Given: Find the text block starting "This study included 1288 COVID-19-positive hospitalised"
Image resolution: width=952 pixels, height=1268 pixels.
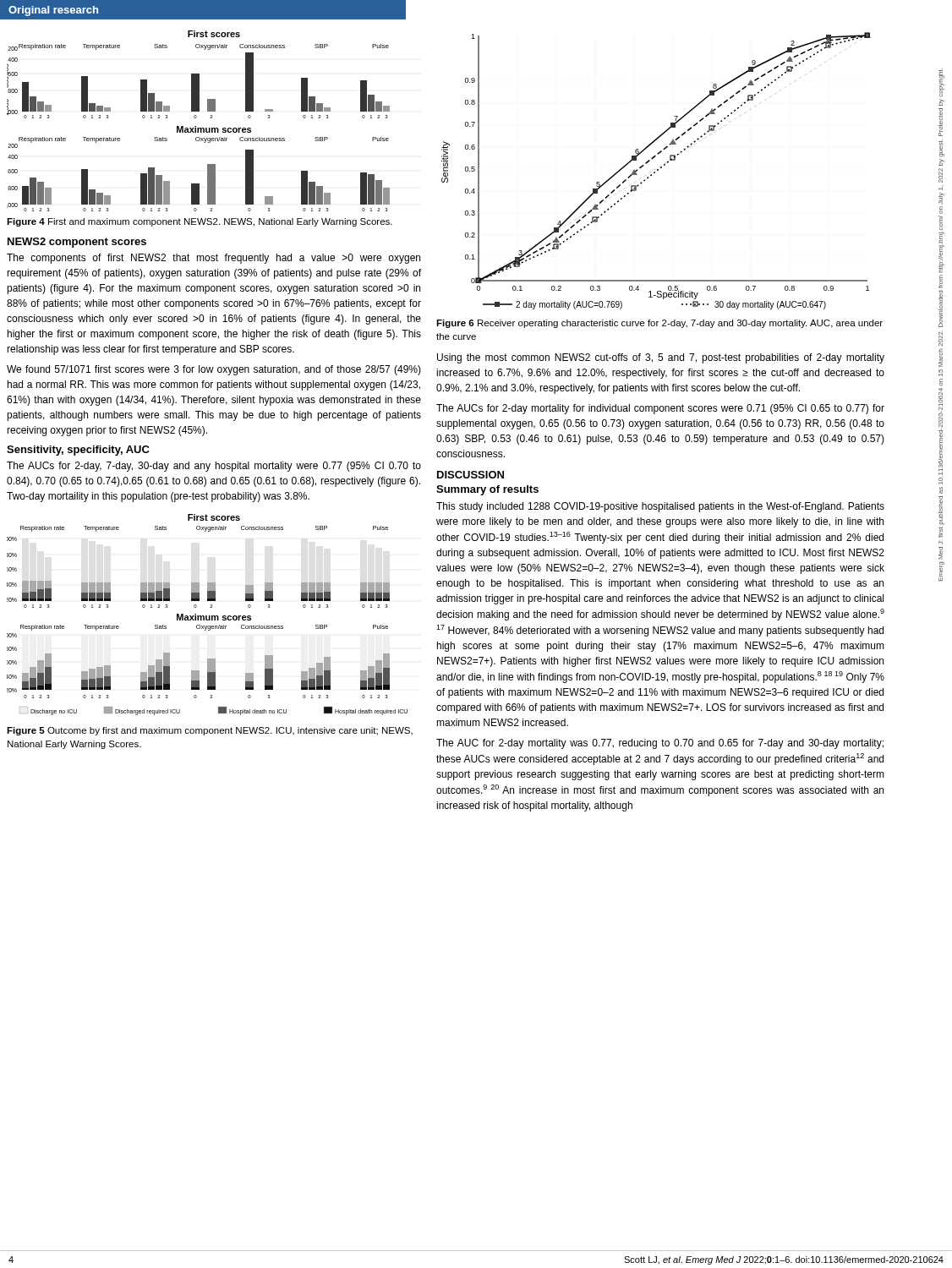Looking at the screenshot, I should (660, 615).
